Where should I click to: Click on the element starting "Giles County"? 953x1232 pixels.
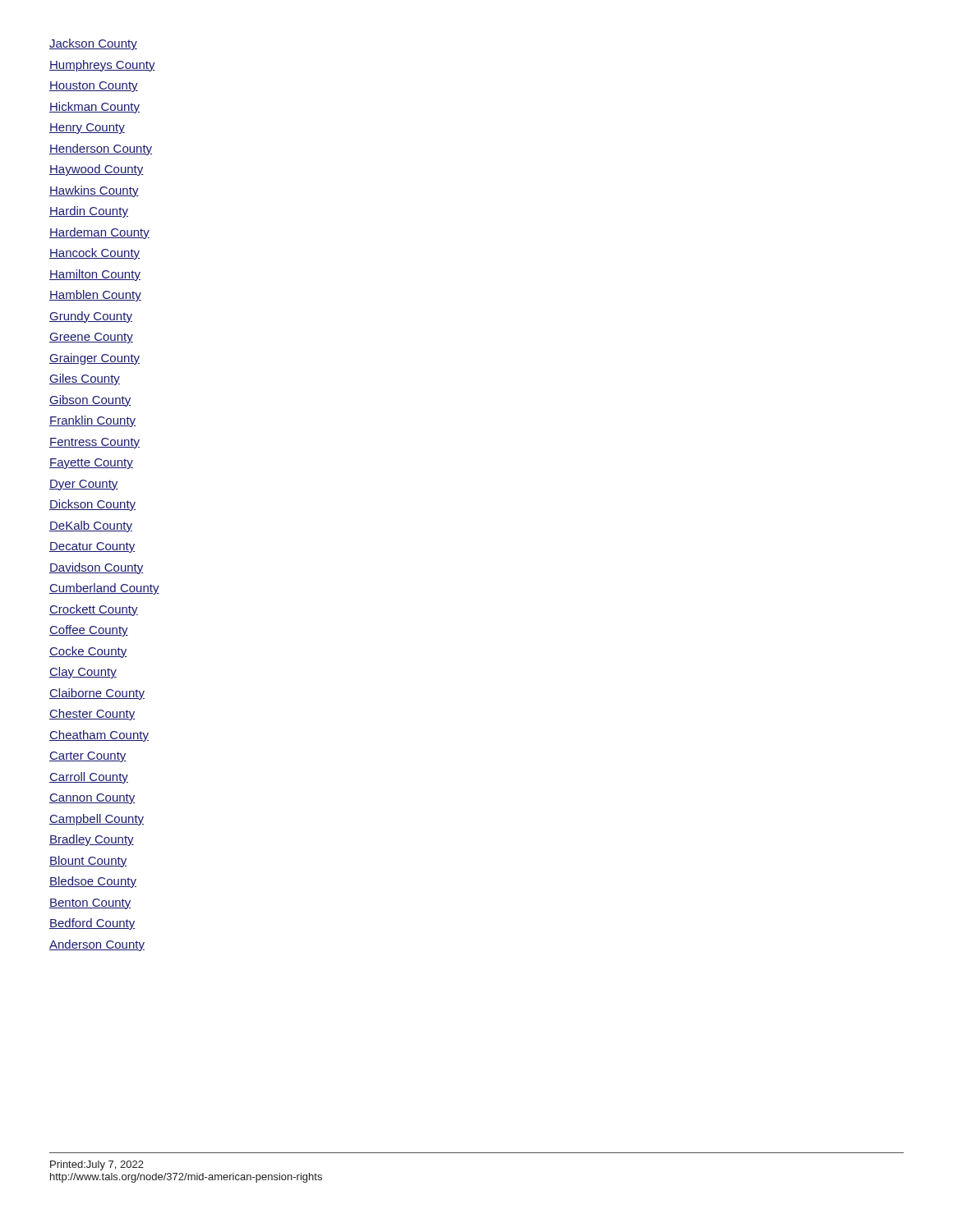(85, 378)
